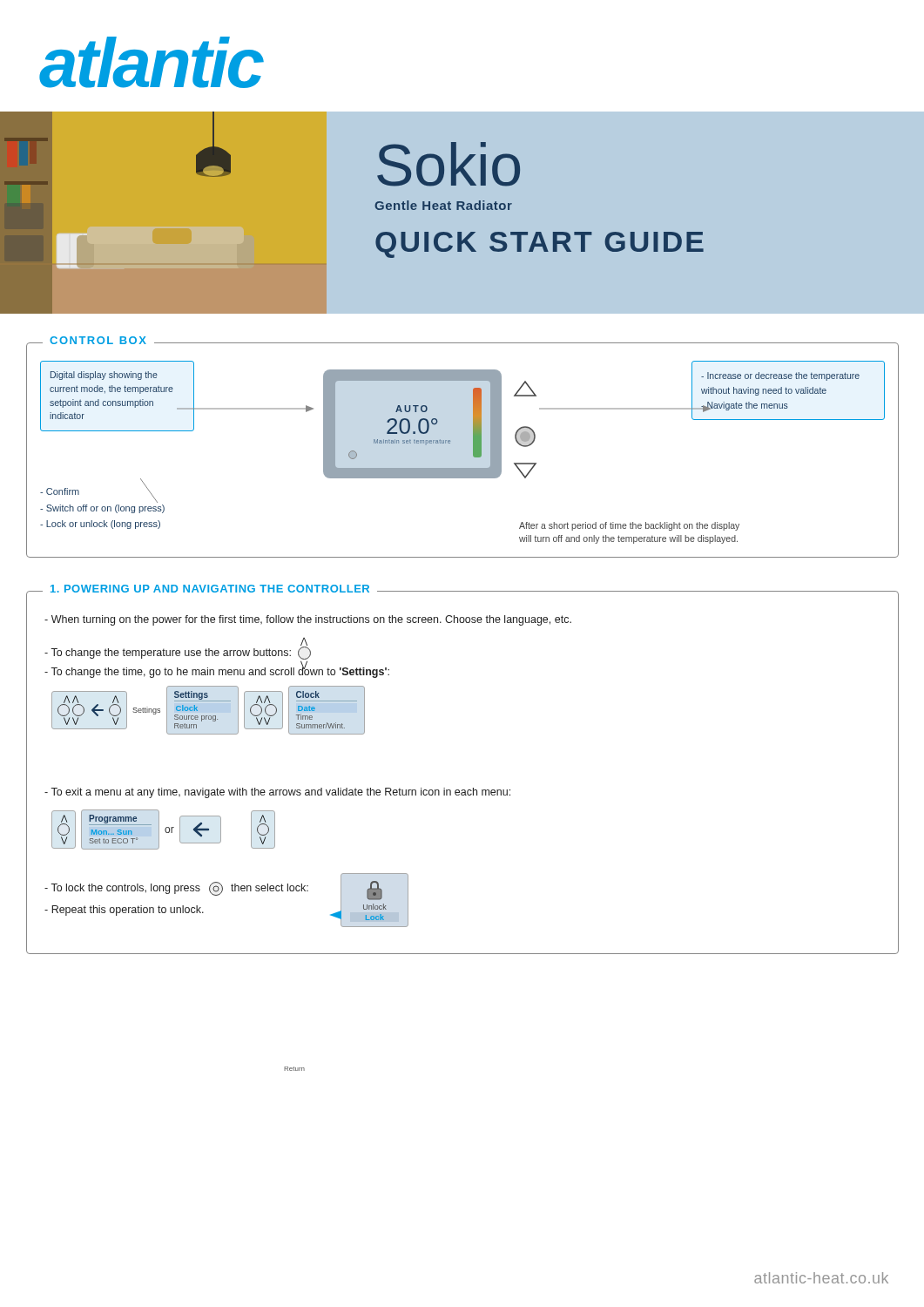The height and width of the screenshot is (1307, 924).
Task: Click on the list item that reads "To change the time, go to"
Action: pyautogui.click(x=217, y=672)
